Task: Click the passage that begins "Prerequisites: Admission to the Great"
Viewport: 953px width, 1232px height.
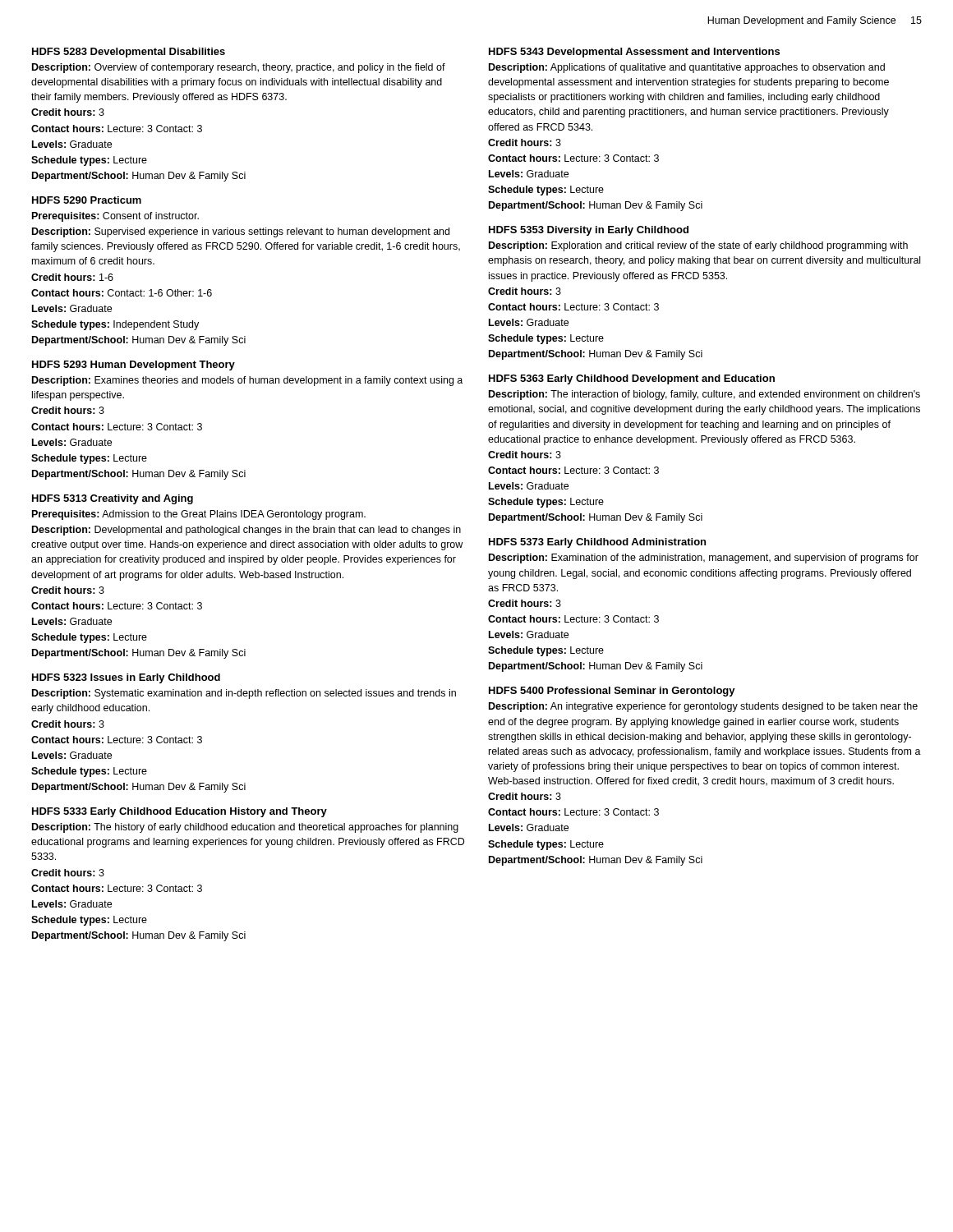Action: tap(248, 584)
